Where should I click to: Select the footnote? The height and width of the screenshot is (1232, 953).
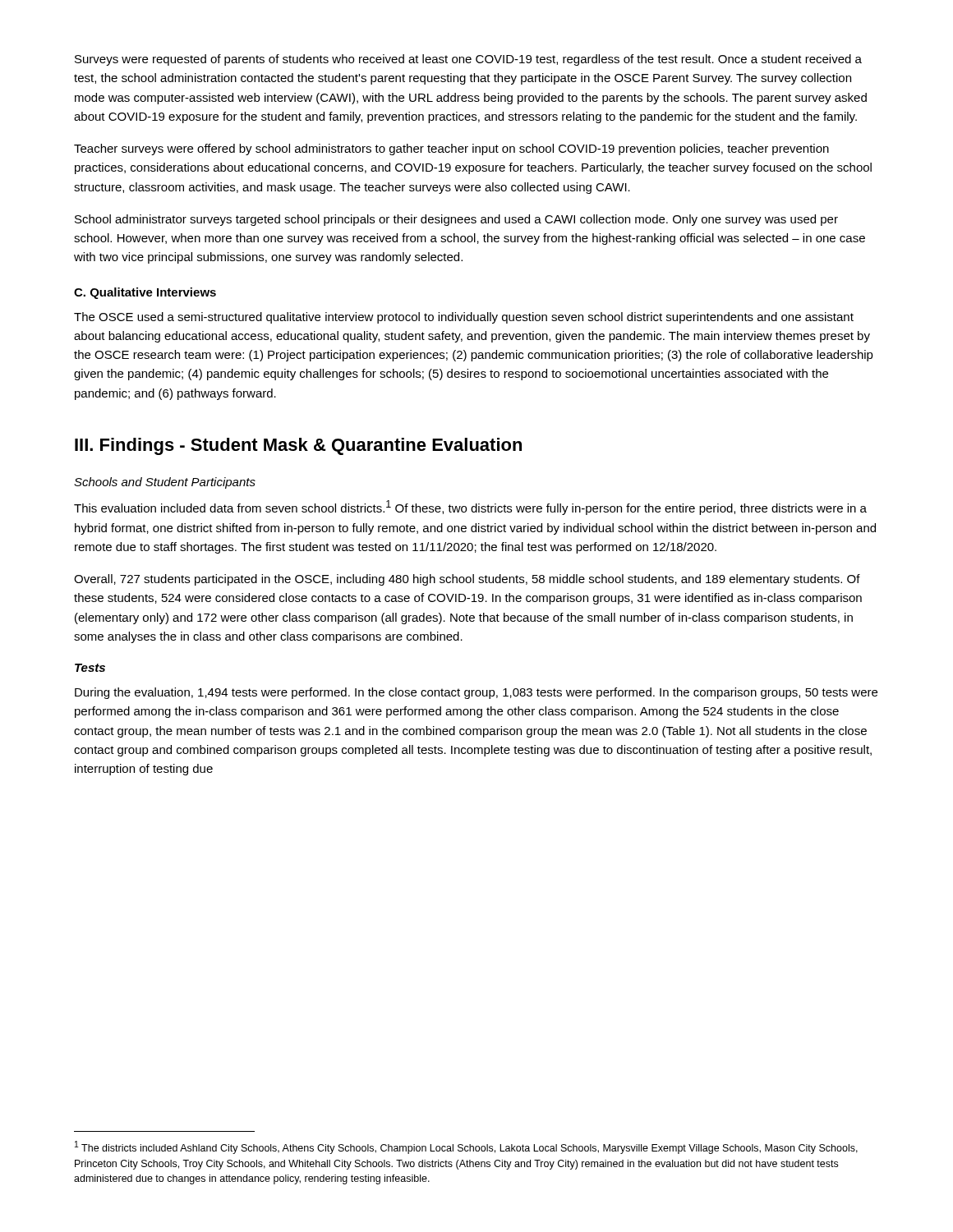tap(466, 1162)
